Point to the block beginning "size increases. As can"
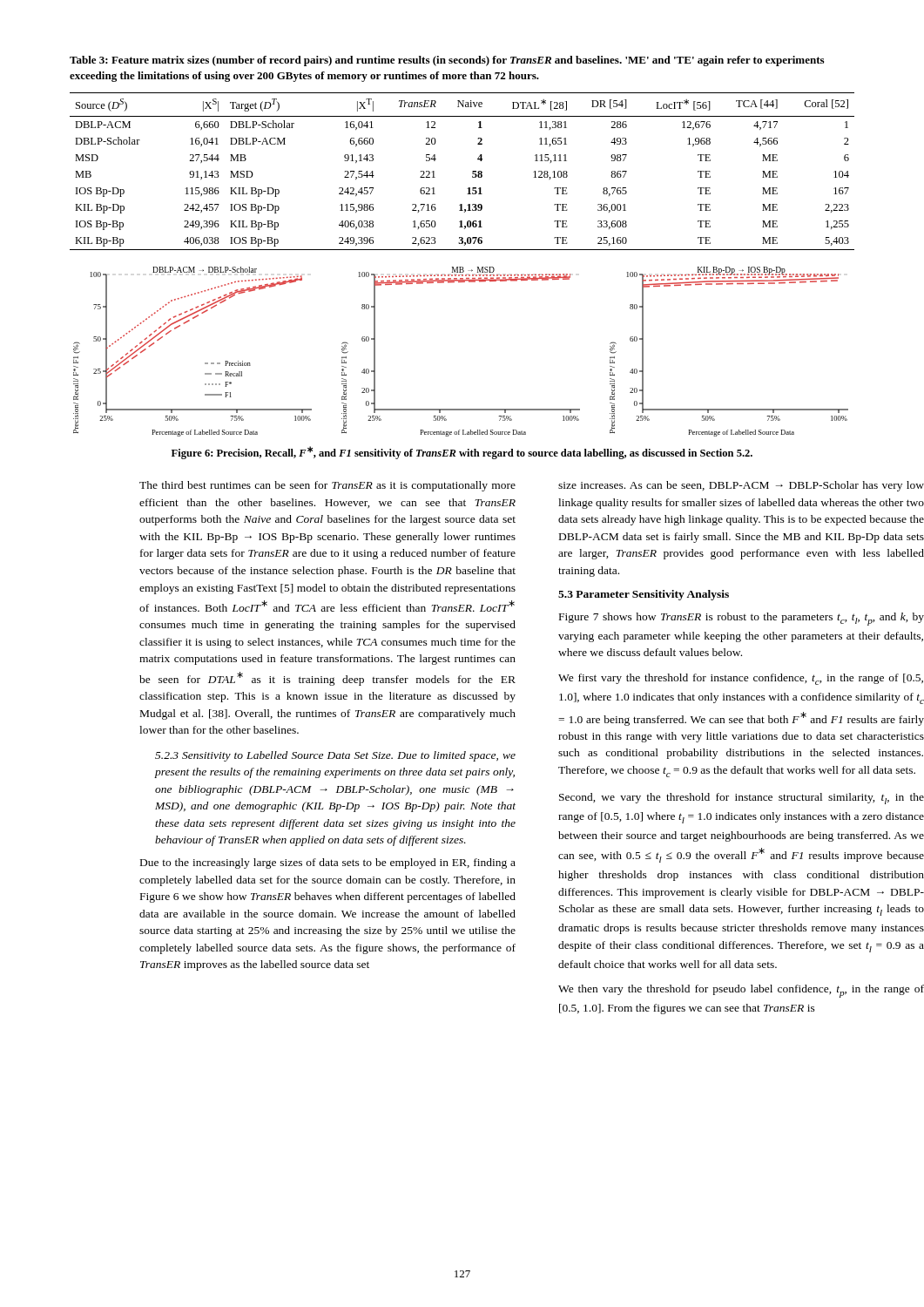 click(741, 528)
